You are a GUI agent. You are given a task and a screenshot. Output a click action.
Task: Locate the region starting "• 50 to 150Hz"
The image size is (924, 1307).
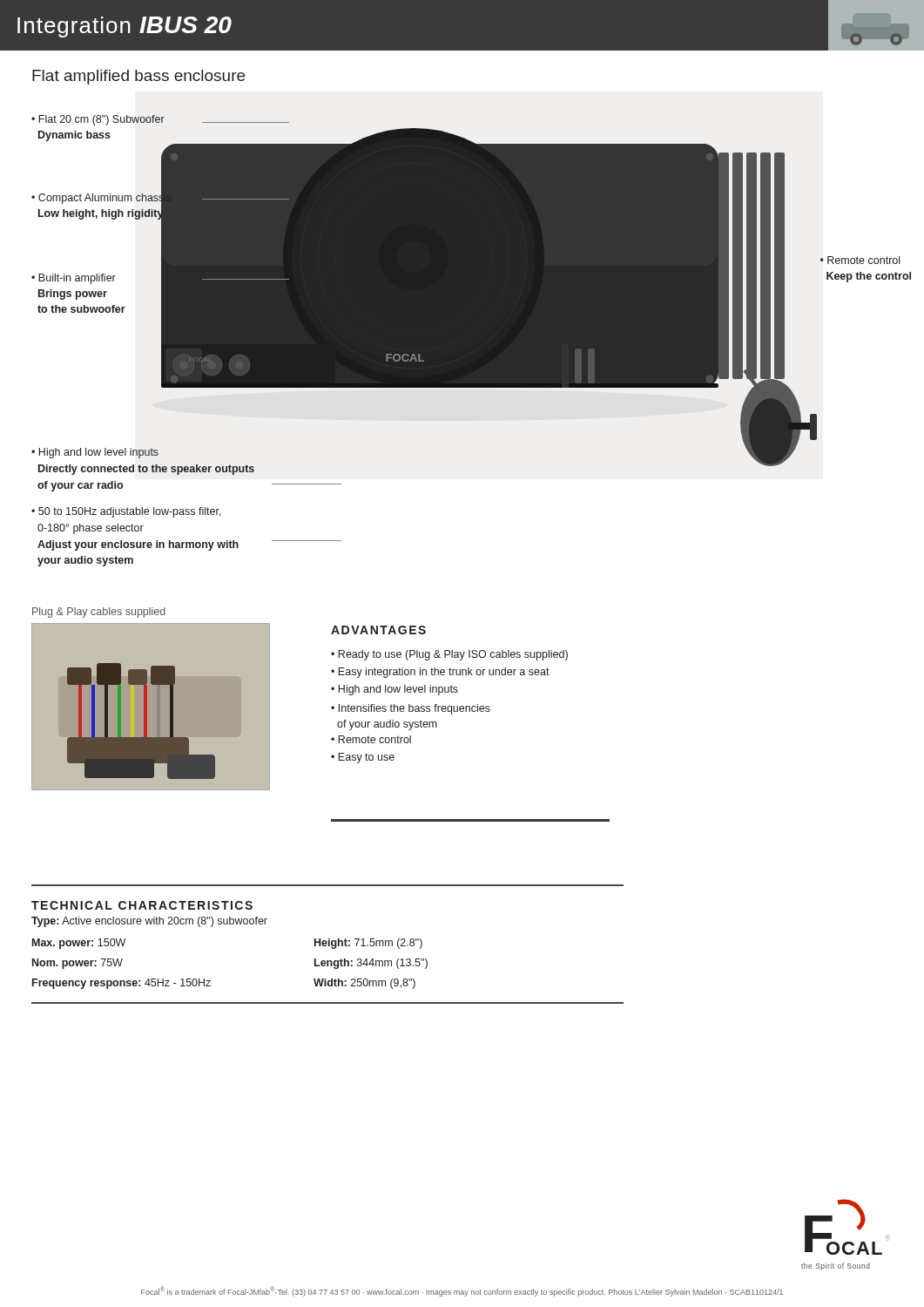pyautogui.click(x=135, y=536)
